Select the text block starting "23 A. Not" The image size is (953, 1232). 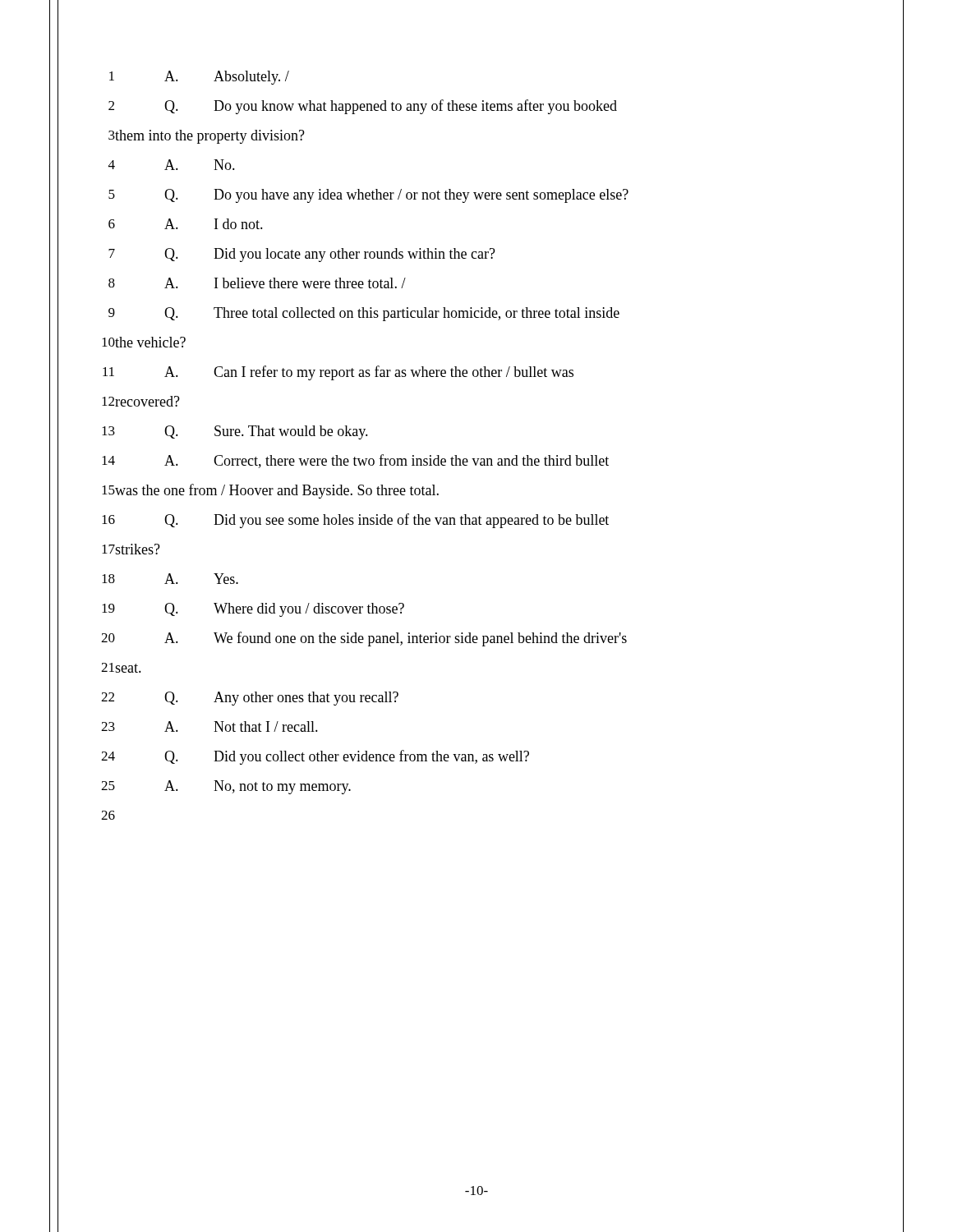tap(105, 727)
